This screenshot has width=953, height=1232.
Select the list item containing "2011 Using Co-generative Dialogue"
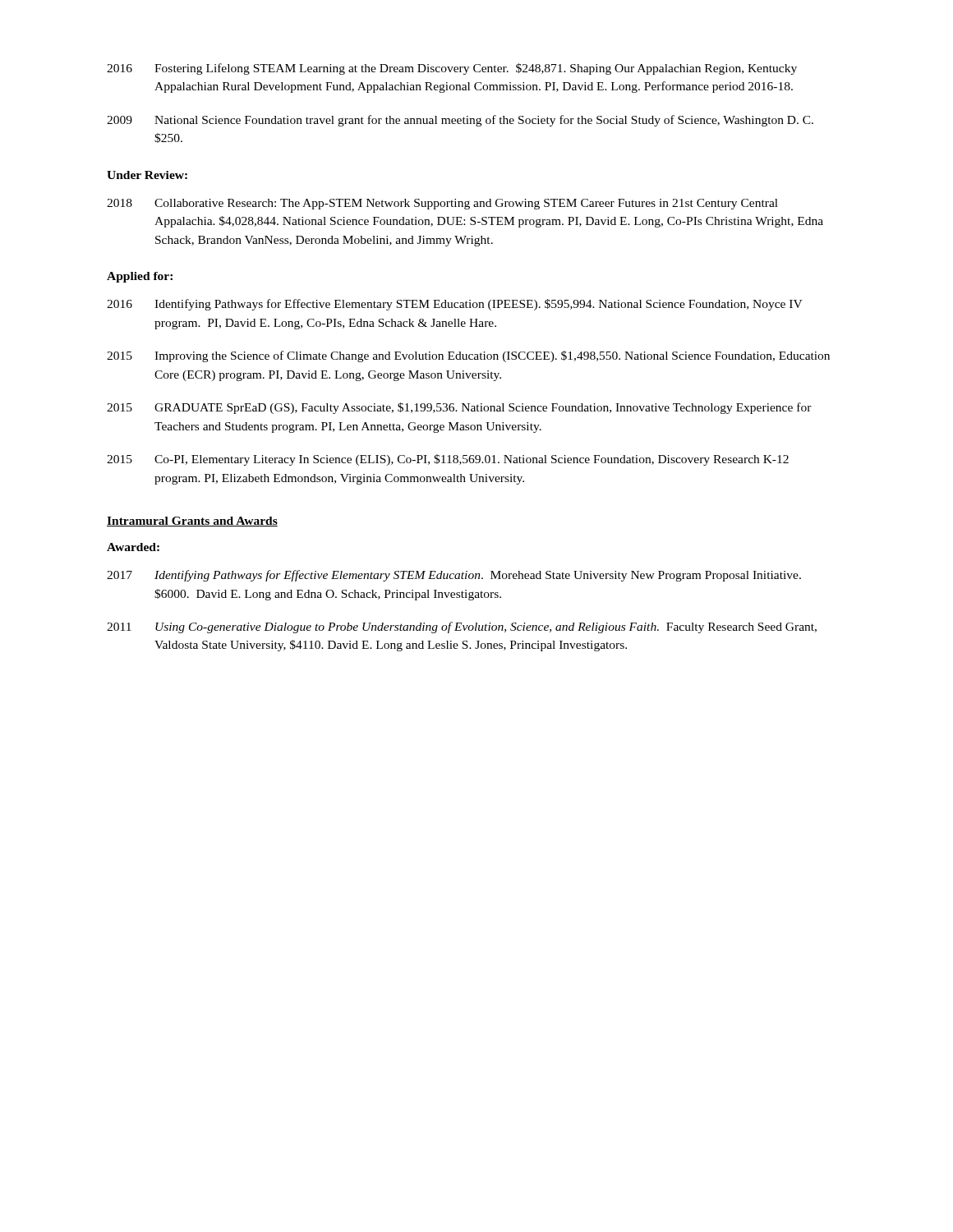pyautogui.click(x=471, y=636)
